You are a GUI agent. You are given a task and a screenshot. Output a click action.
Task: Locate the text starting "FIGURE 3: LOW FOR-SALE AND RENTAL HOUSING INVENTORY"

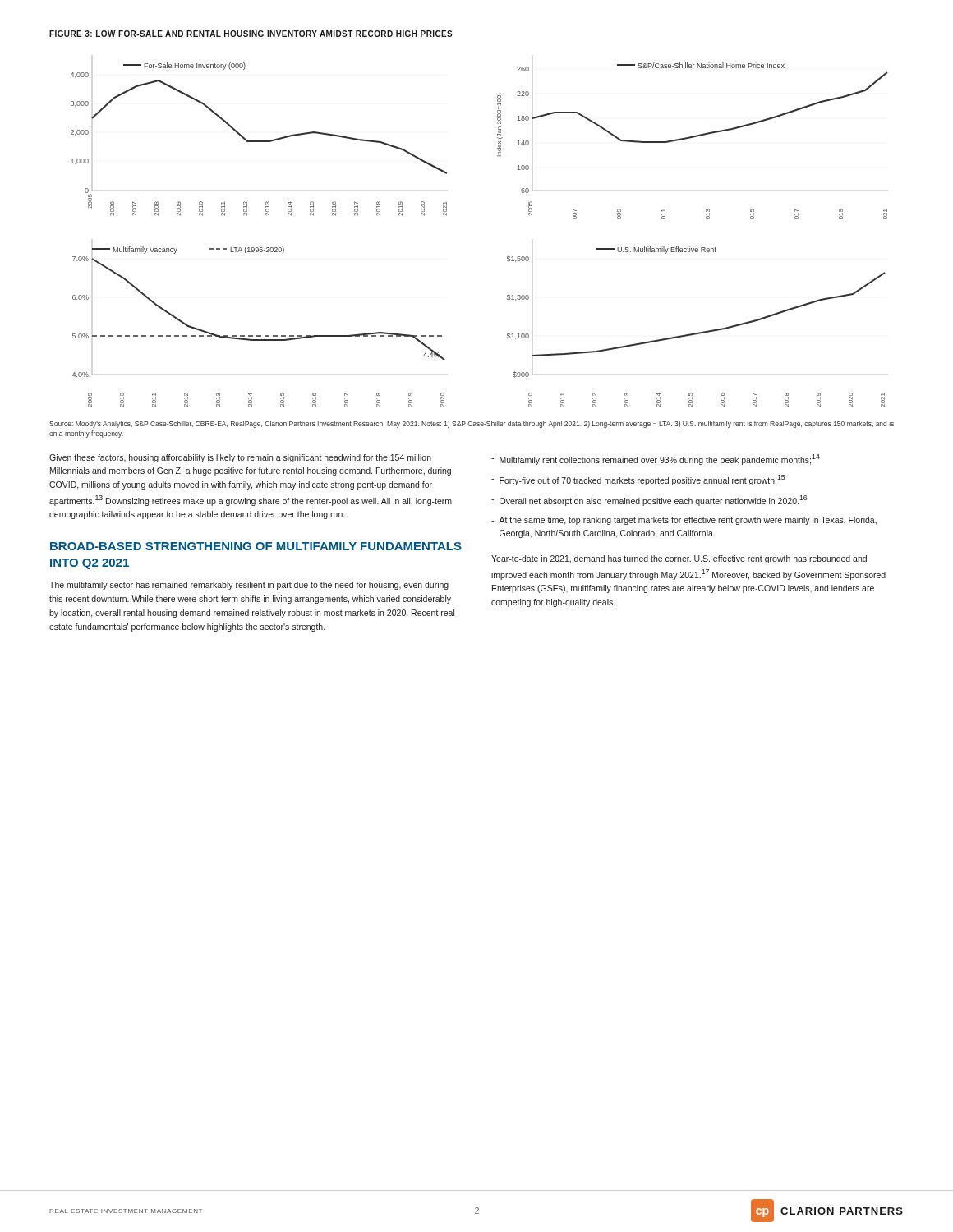[251, 34]
